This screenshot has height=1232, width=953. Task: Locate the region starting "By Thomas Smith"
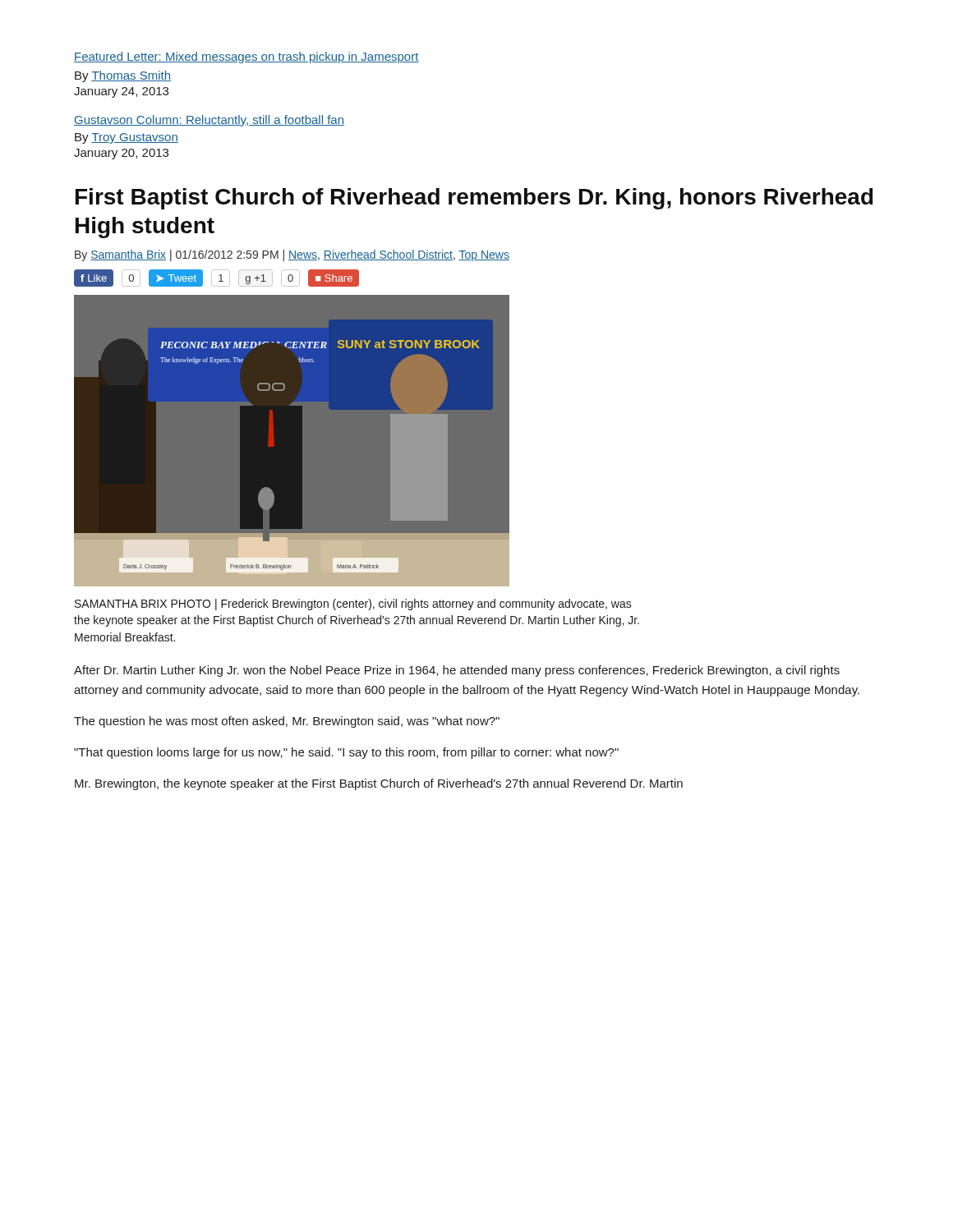pyautogui.click(x=122, y=75)
